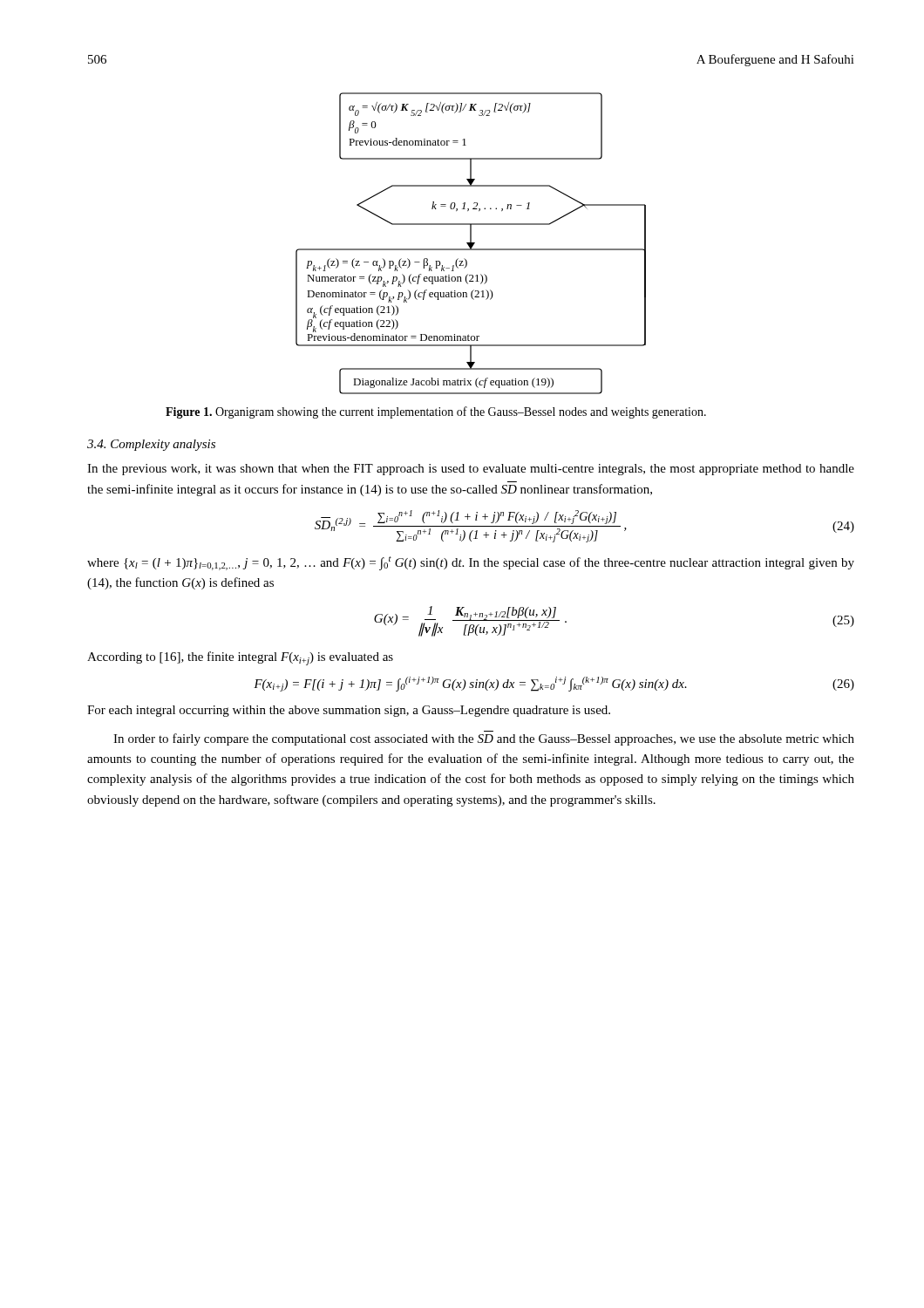Click the passage that begins "In order to fairly compare the"
The width and height of the screenshot is (924, 1308).
coord(471,769)
